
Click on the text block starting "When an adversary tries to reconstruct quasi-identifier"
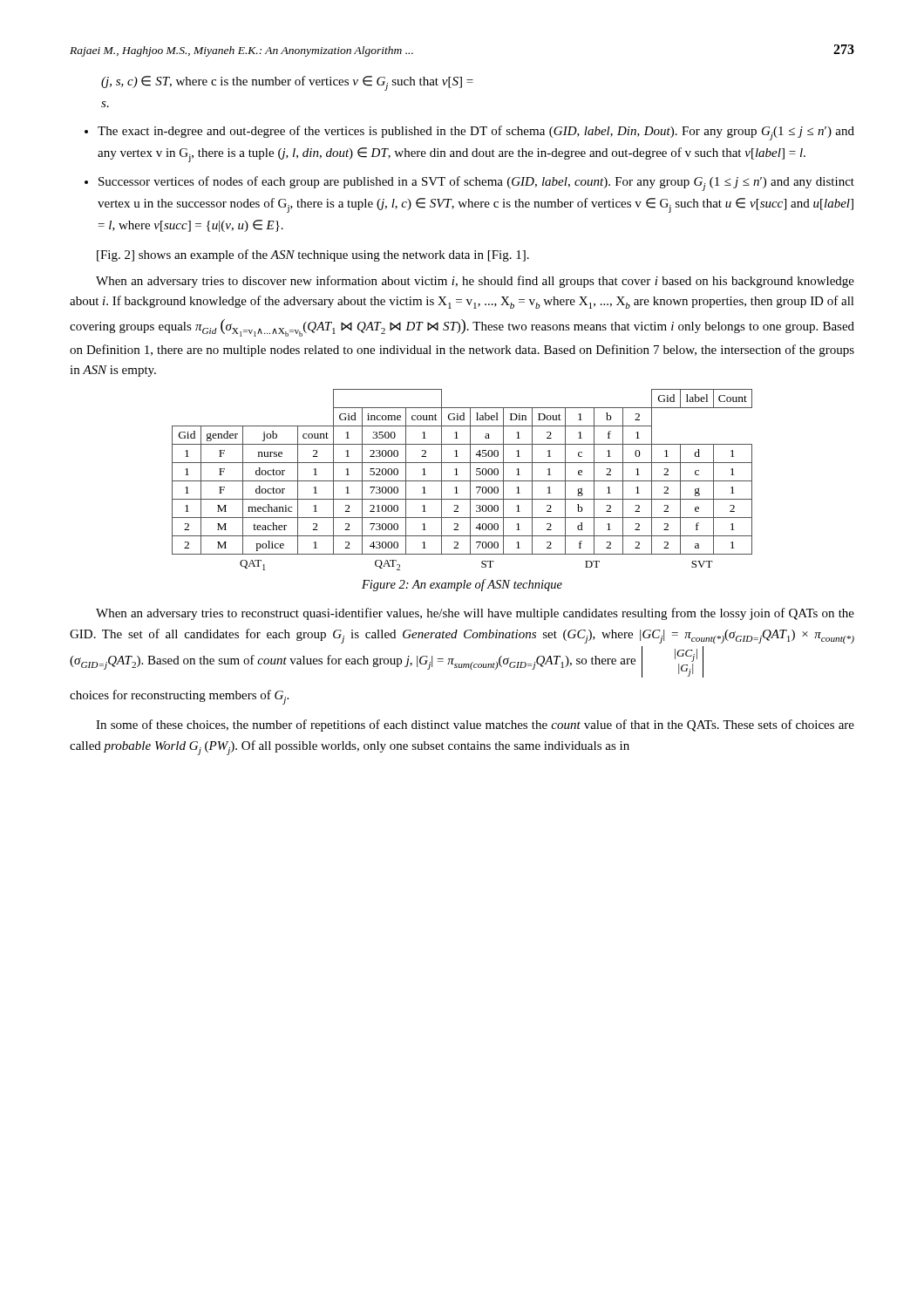(462, 642)
